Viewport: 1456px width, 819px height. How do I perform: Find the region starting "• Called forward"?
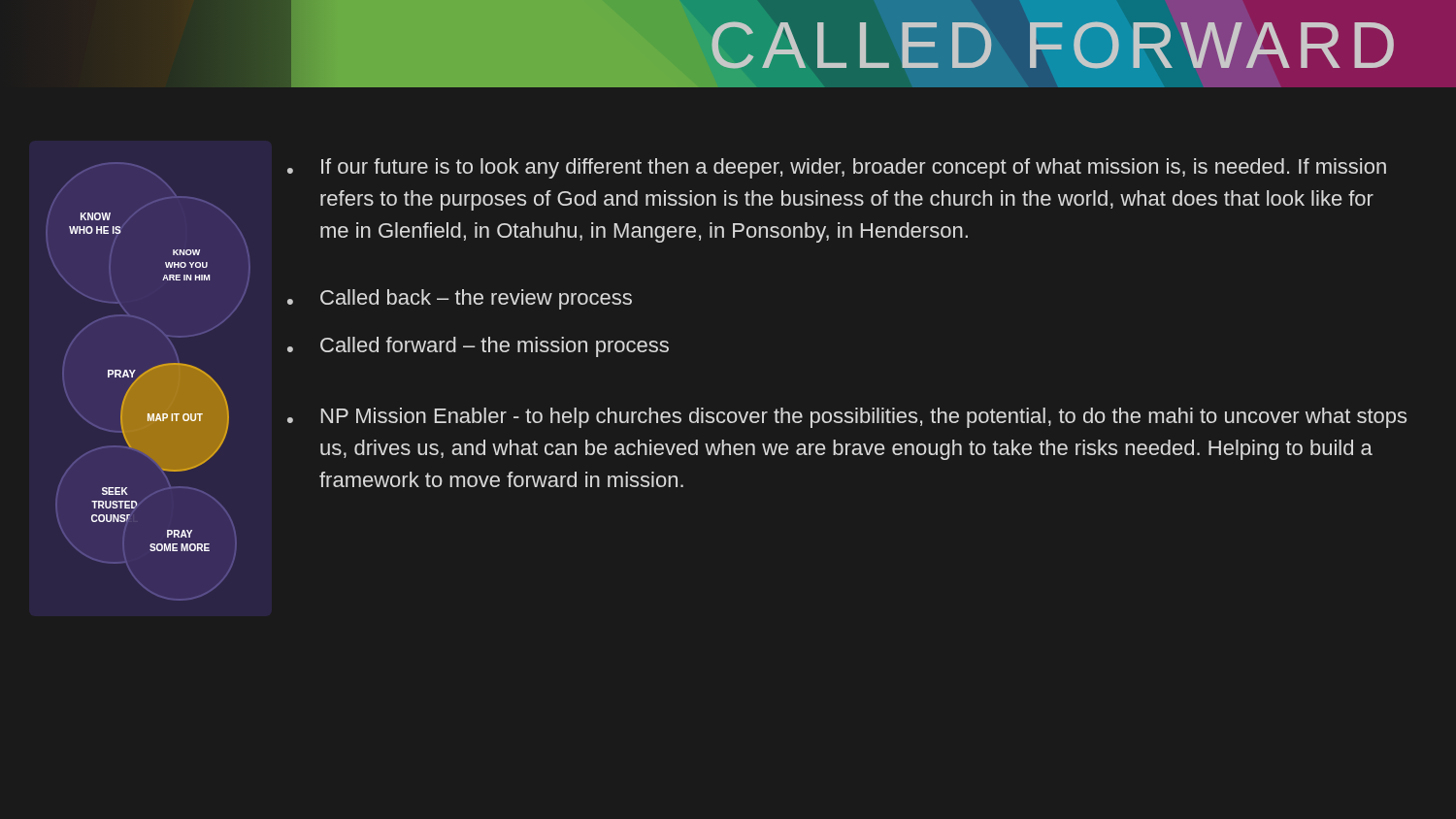496,347
